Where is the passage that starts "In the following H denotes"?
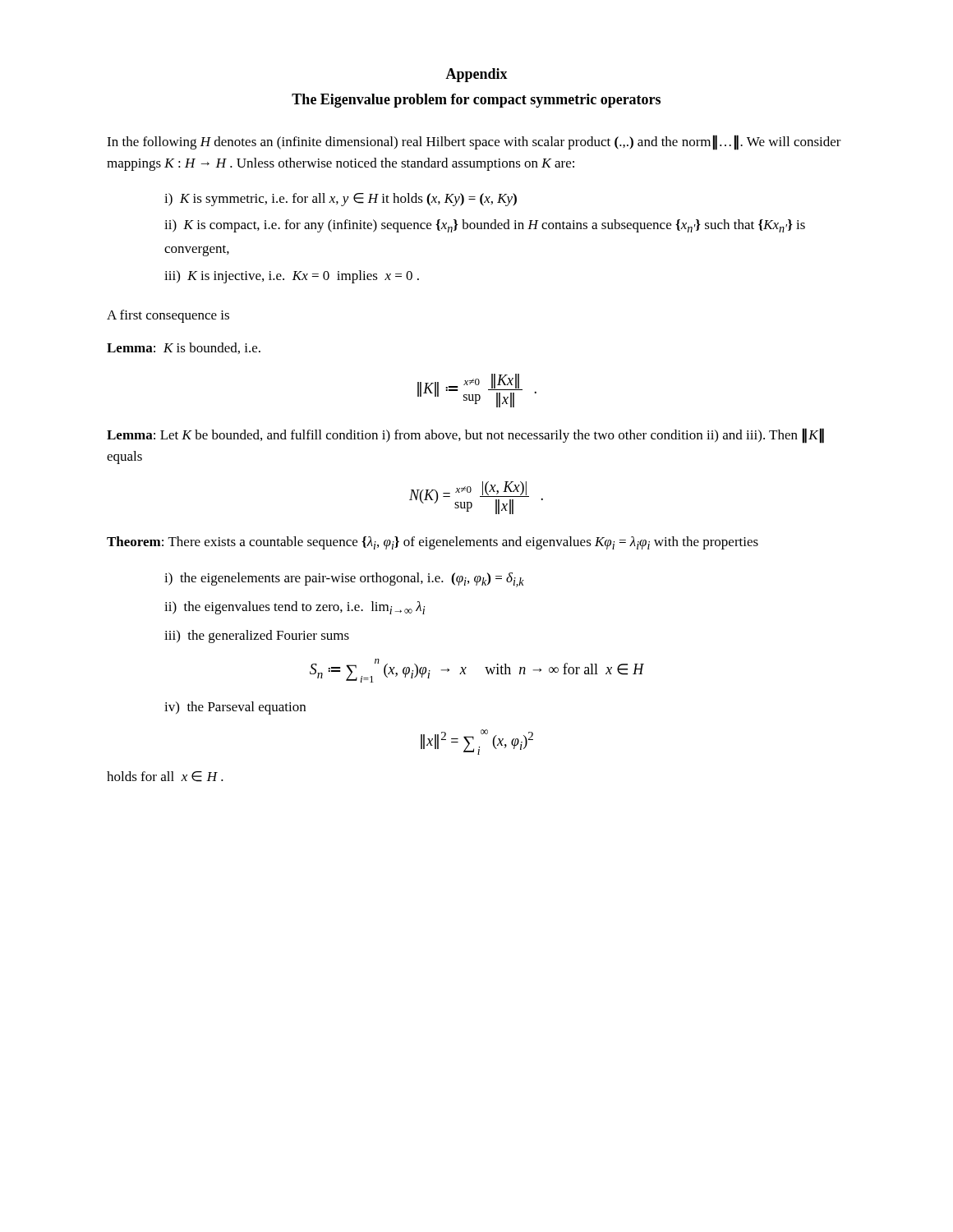The height and width of the screenshot is (1232, 953). coord(474,153)
